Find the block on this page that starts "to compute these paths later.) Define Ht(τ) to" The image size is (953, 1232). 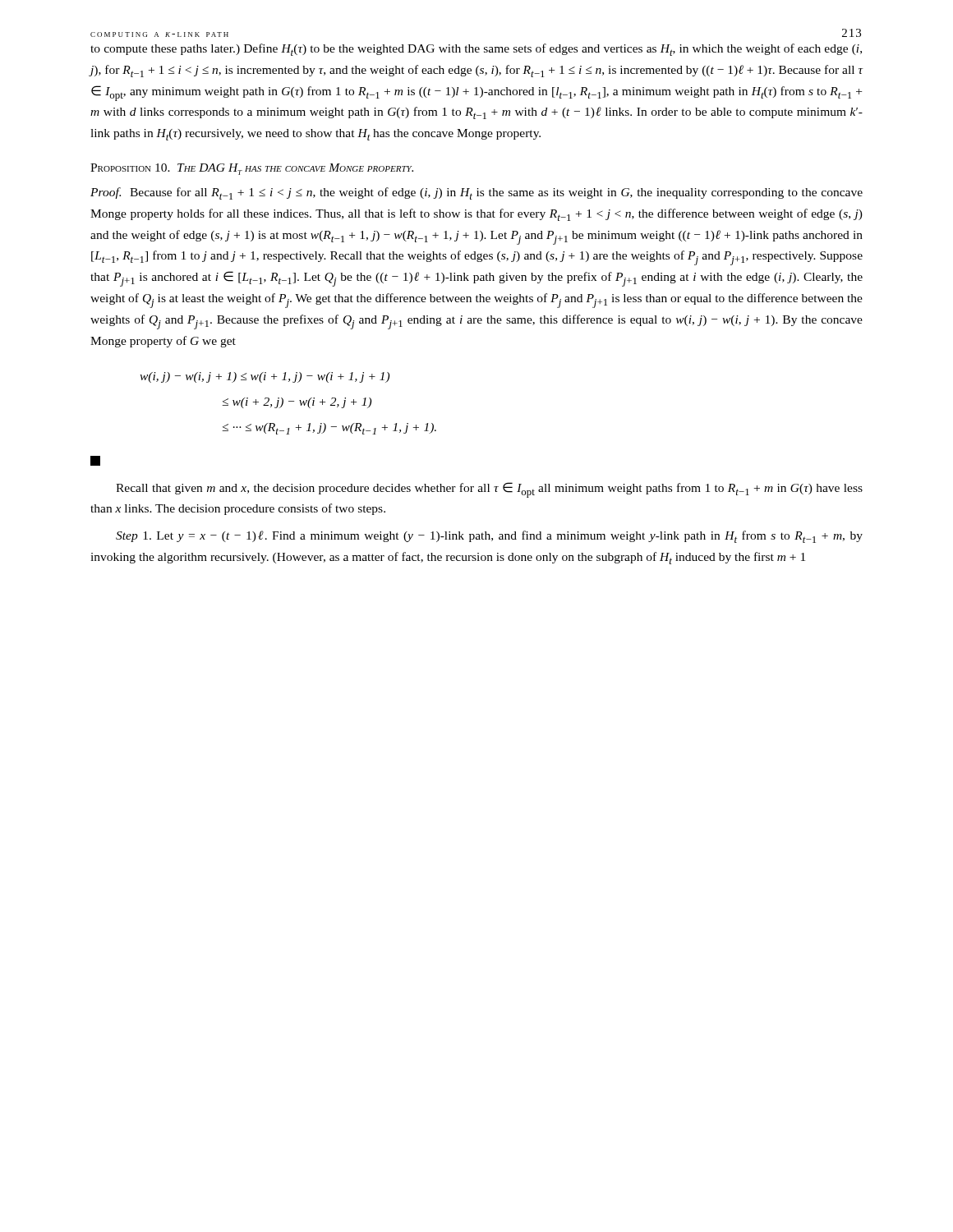point(476,92)
